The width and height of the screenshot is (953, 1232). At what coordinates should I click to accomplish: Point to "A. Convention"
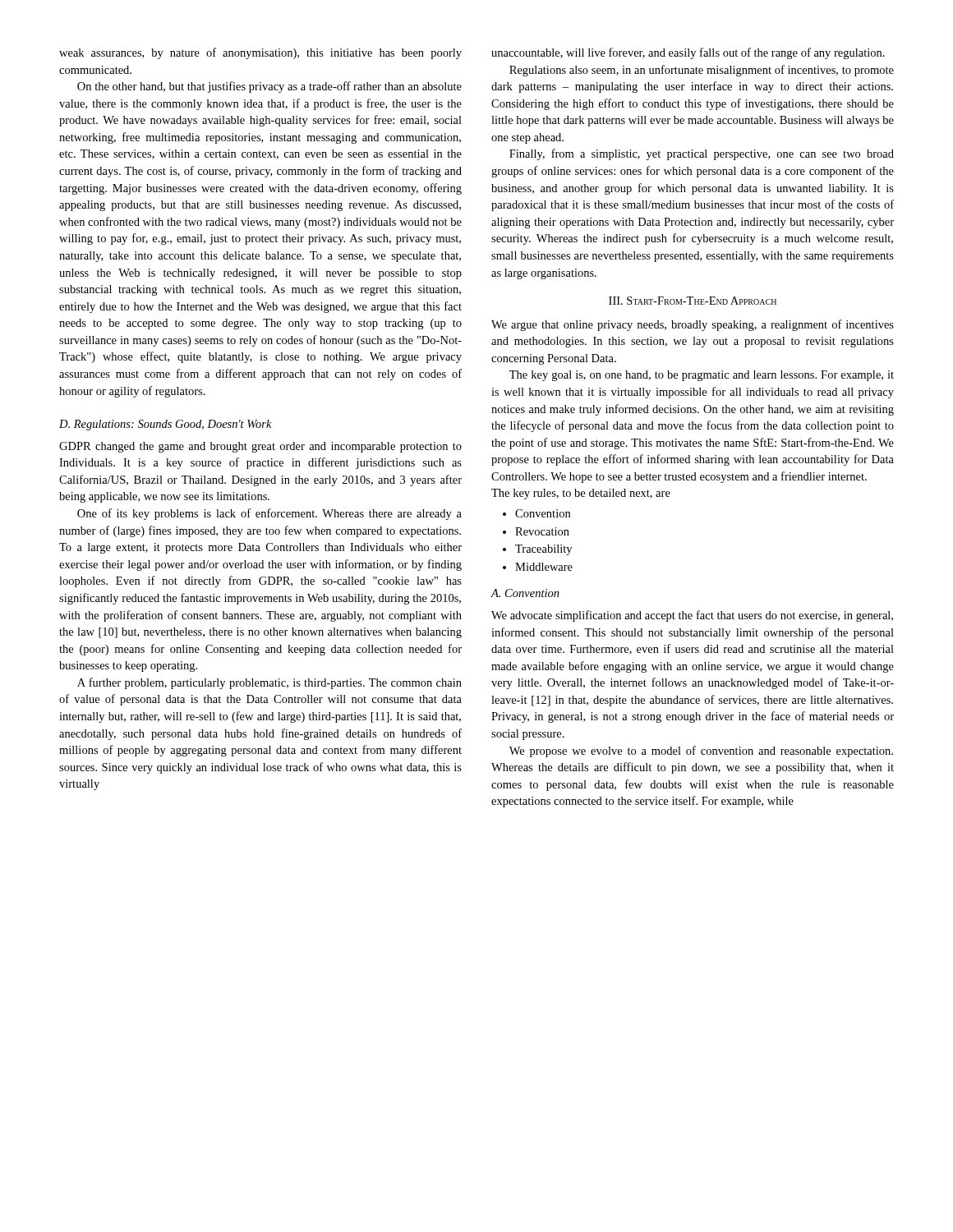[525, 593]
